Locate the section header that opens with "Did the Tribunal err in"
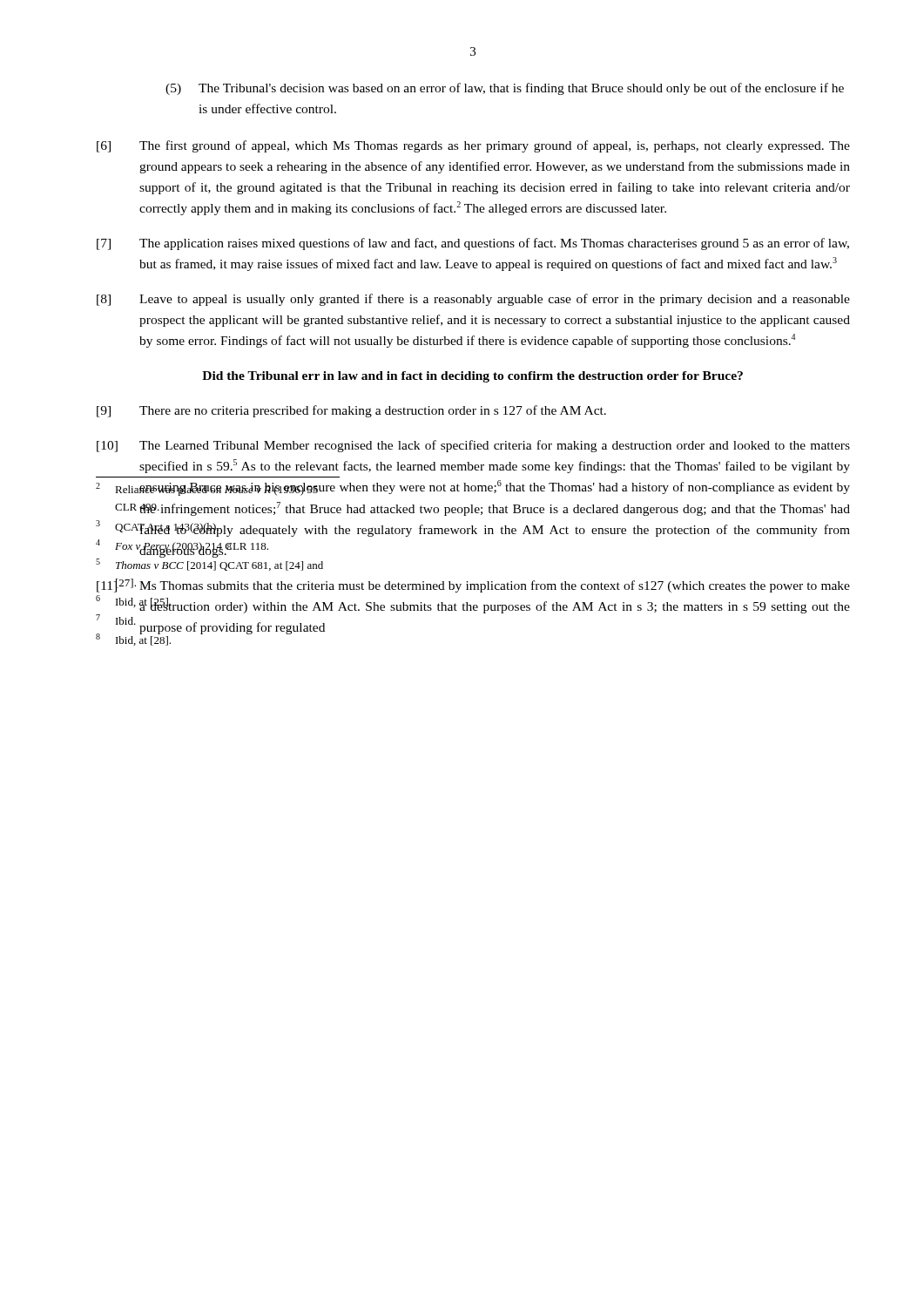924x1307 pixels. click(473, 375)
